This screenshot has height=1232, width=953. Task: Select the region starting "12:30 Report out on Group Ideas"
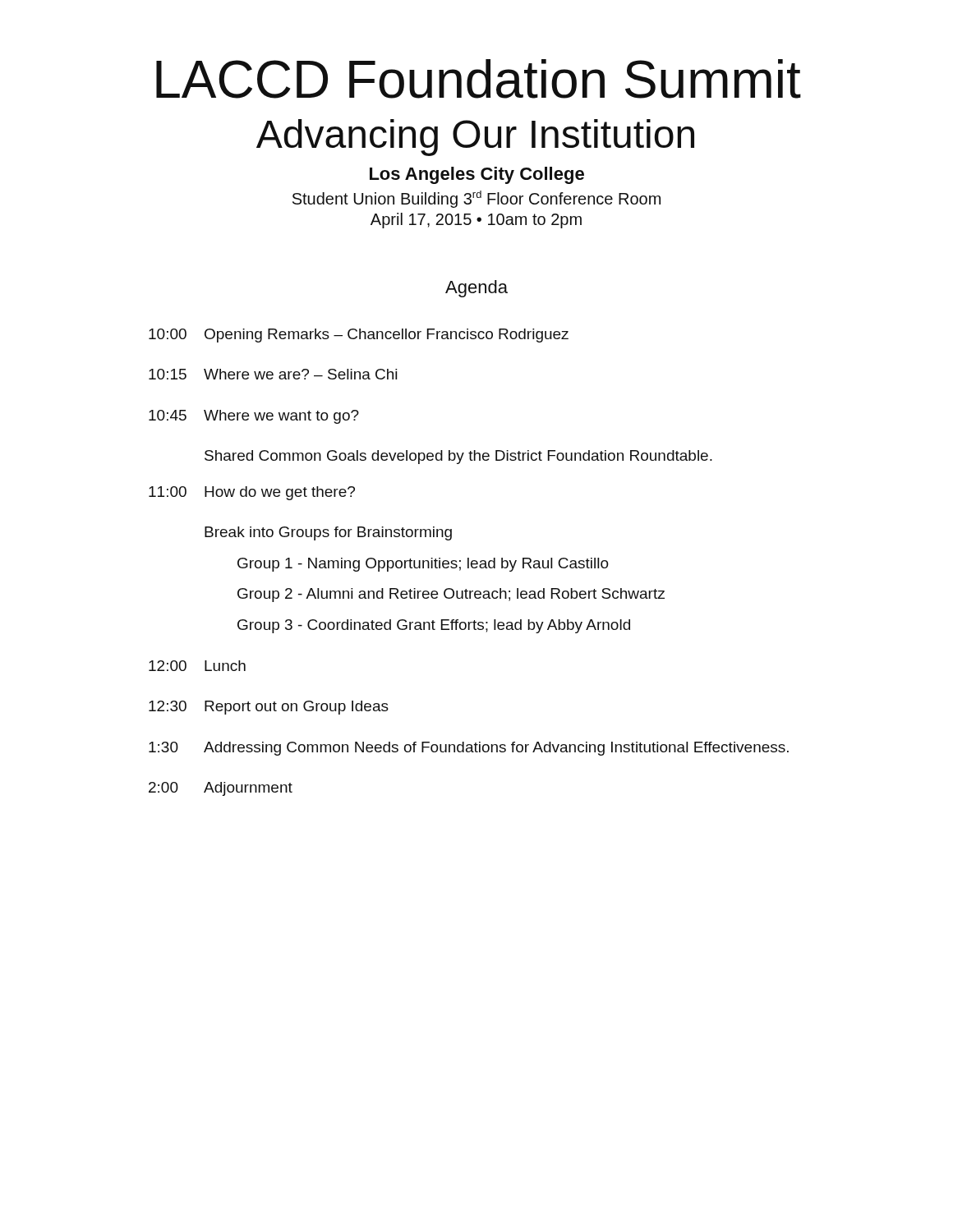[269, 708]
